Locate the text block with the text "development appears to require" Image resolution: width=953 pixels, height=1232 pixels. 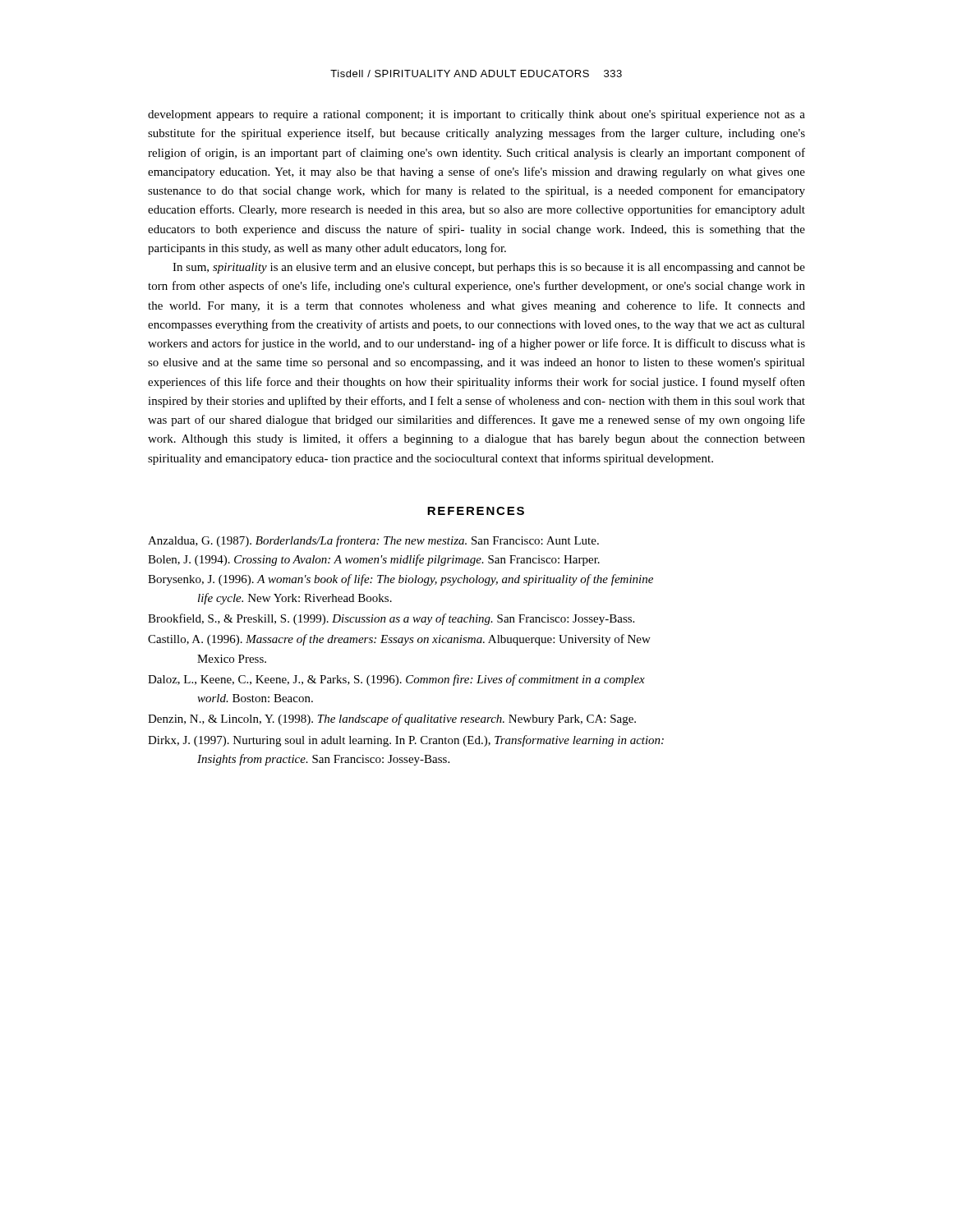pyautogui.click(x=476, y=182)
